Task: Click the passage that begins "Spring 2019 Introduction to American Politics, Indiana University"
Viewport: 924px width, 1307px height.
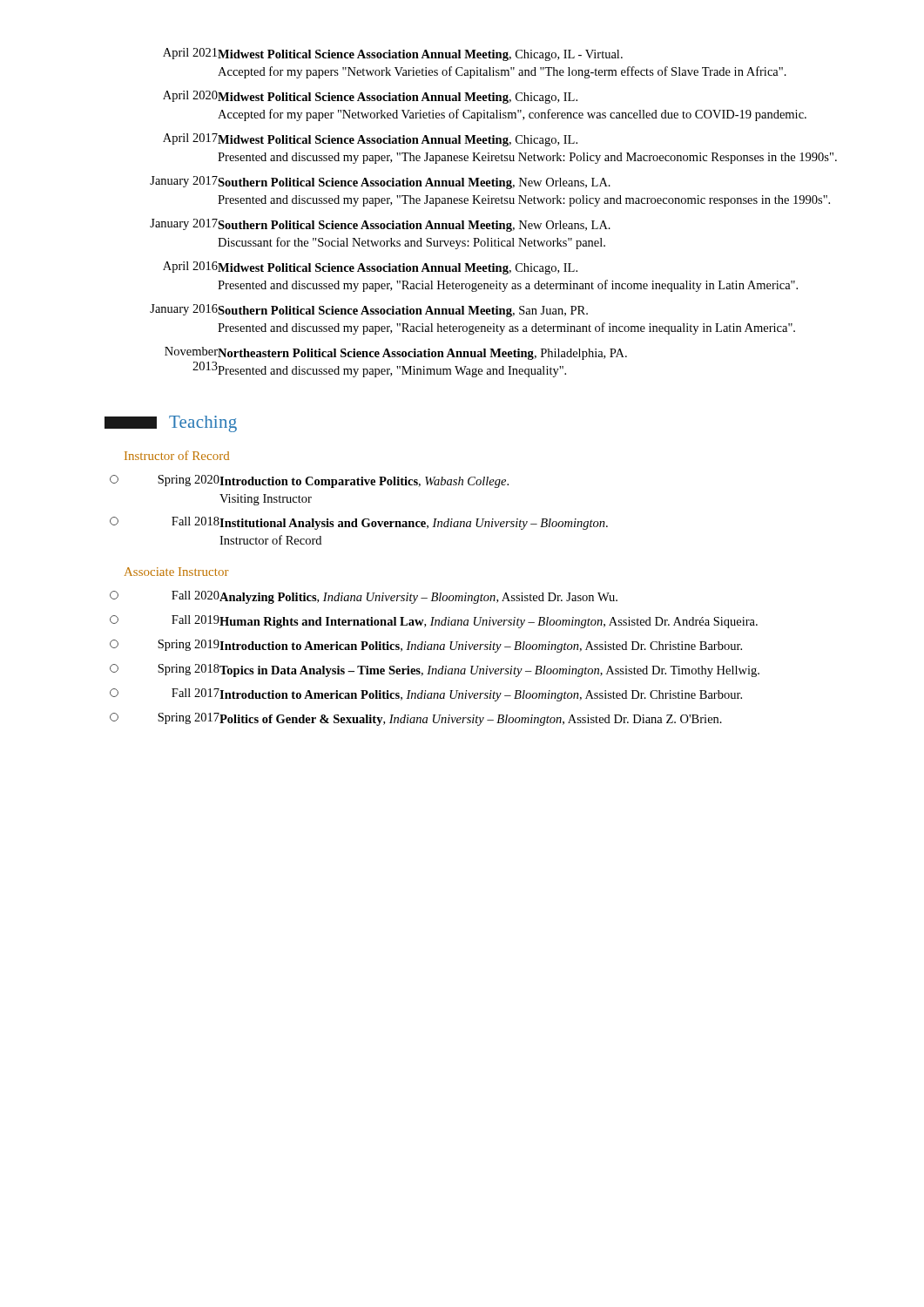Action: [x=479, y=649]
